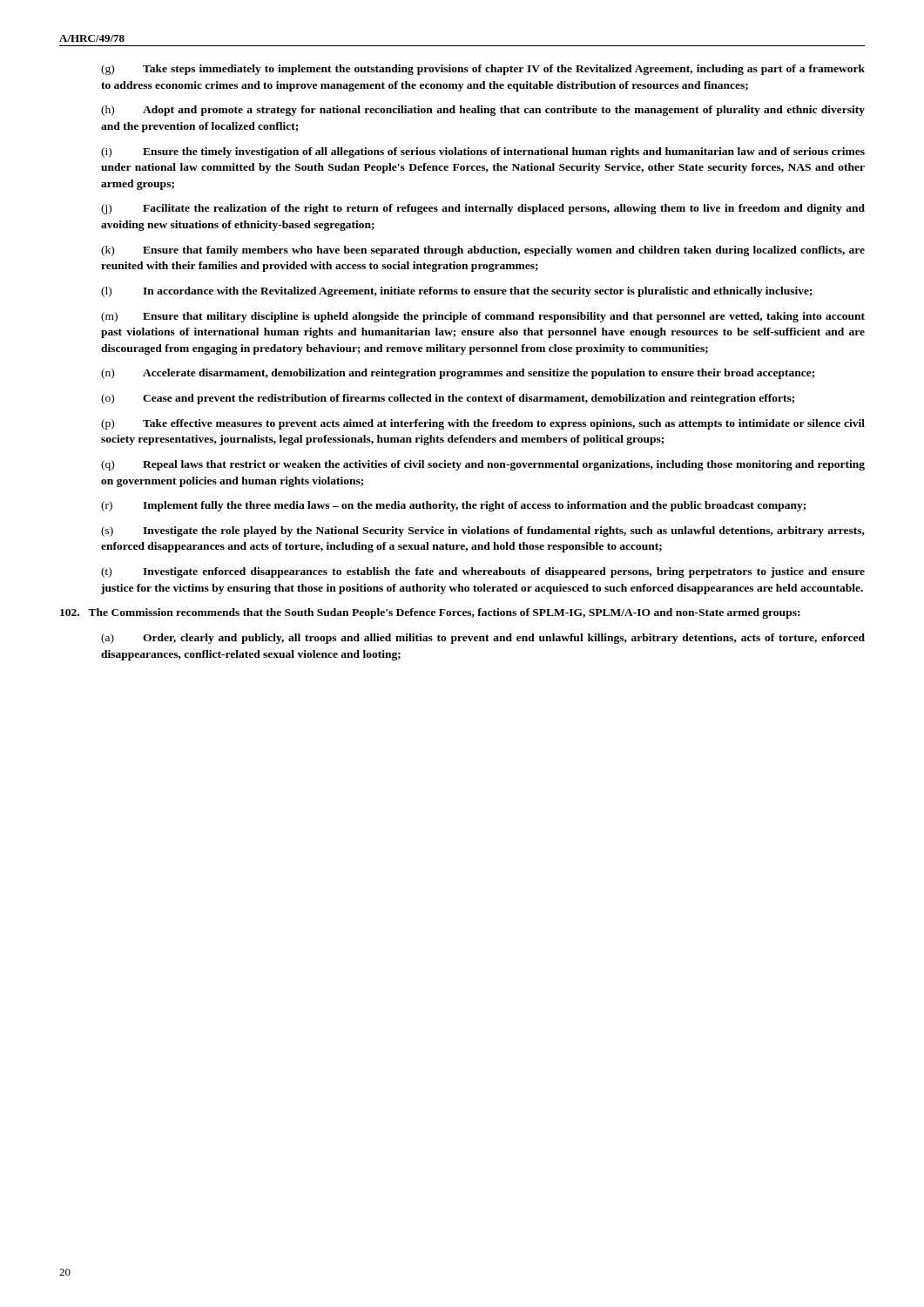Locate the text block starting "(j)Facilitate the realization of the right"

click(x=483, y=217)
